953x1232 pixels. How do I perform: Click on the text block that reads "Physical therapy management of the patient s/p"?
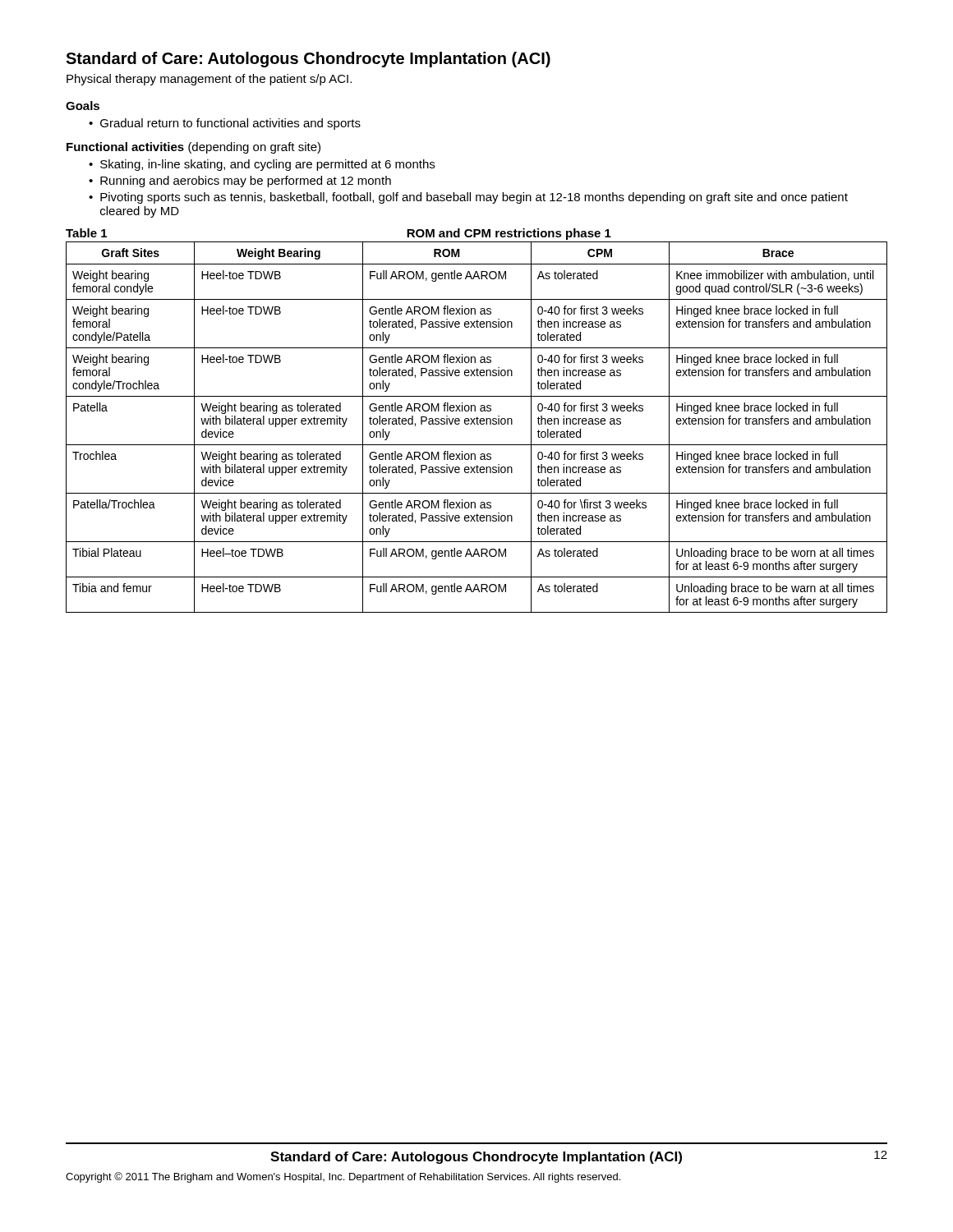click(209, 78)
